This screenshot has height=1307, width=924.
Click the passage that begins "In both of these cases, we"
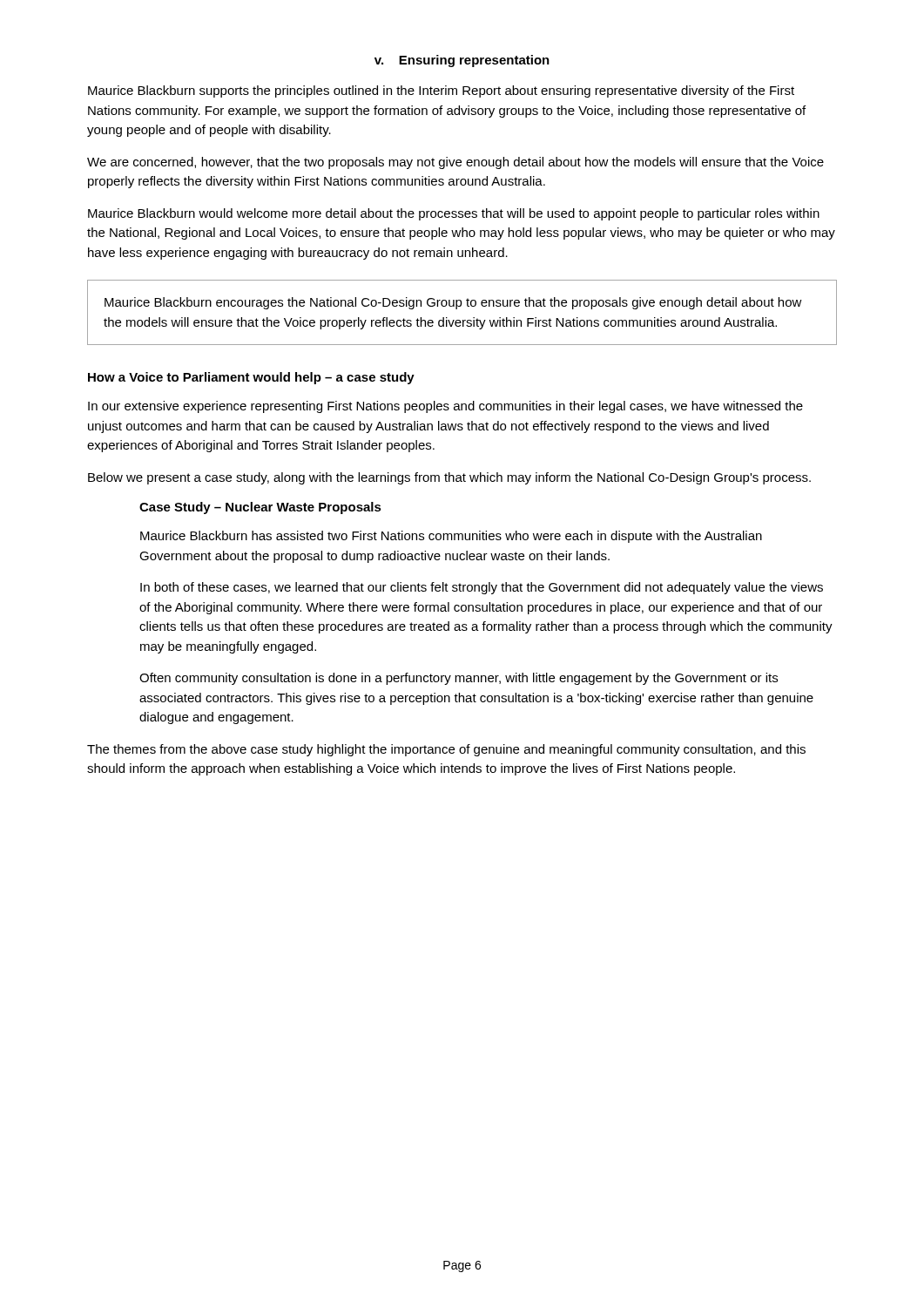click(x=486, y=616)
